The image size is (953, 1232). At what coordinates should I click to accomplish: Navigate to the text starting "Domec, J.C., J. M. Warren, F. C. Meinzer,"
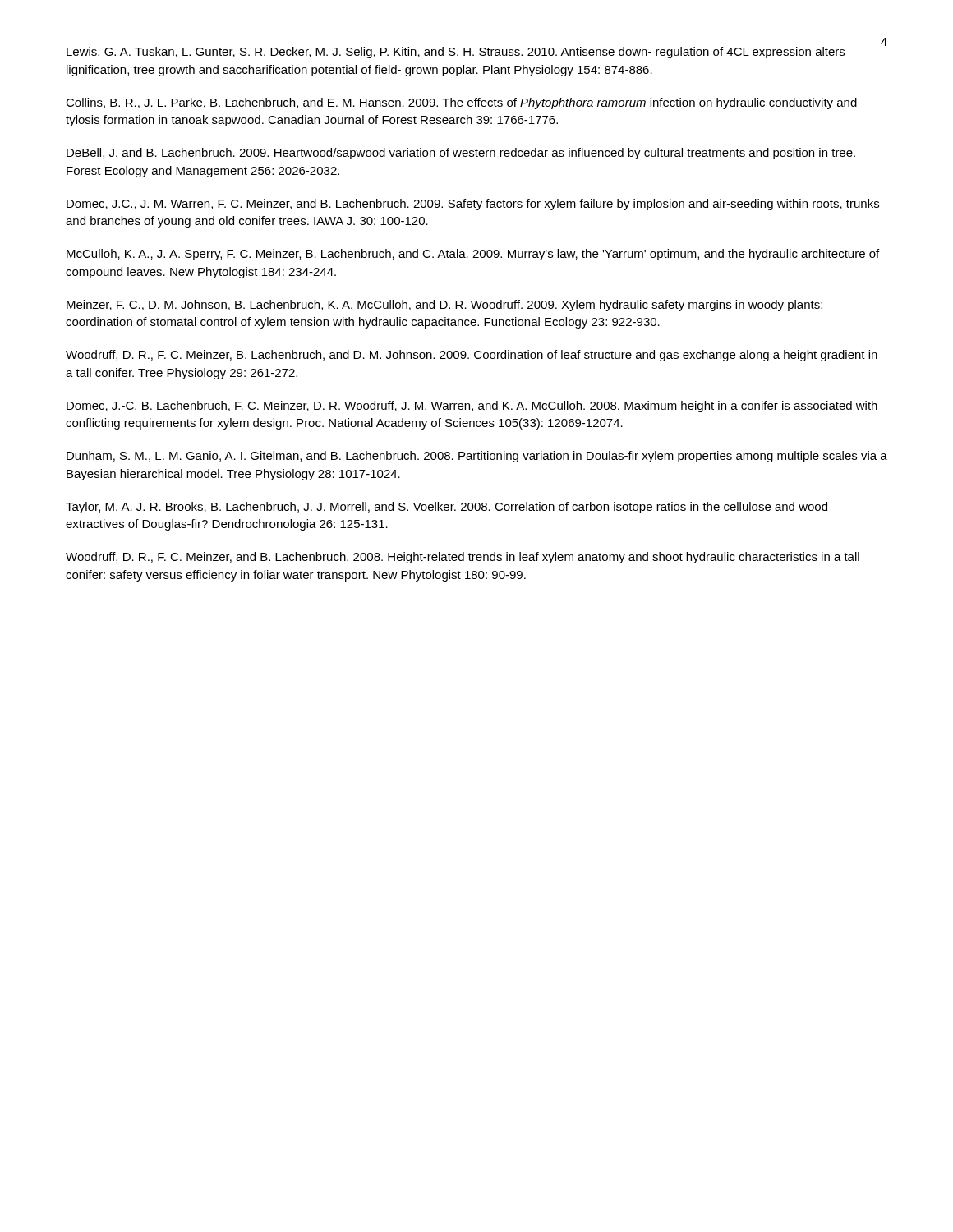tap(473, 212)
